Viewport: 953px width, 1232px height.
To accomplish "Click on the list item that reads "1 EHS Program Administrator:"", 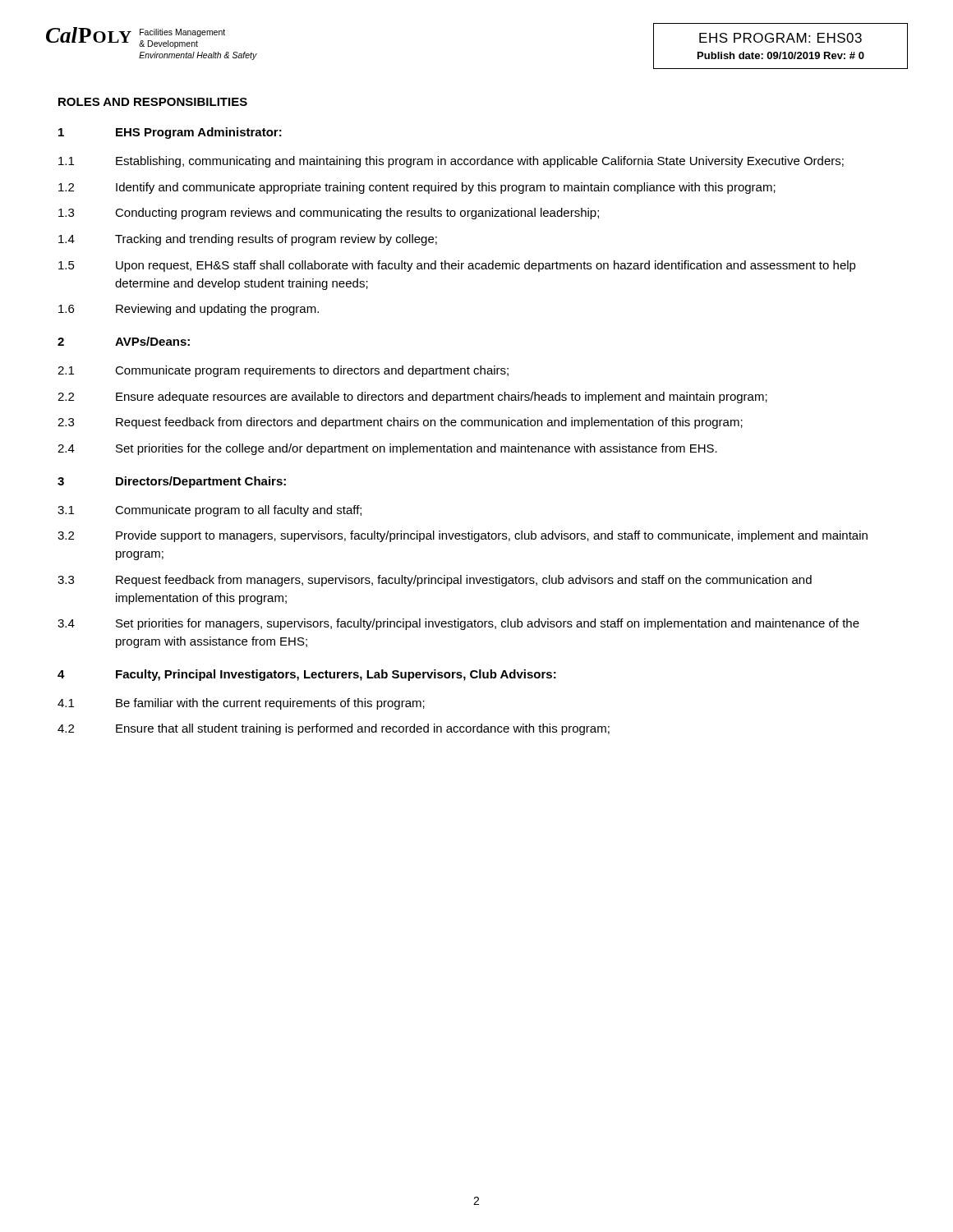I will pyautogui.click(x=170, y=133).
